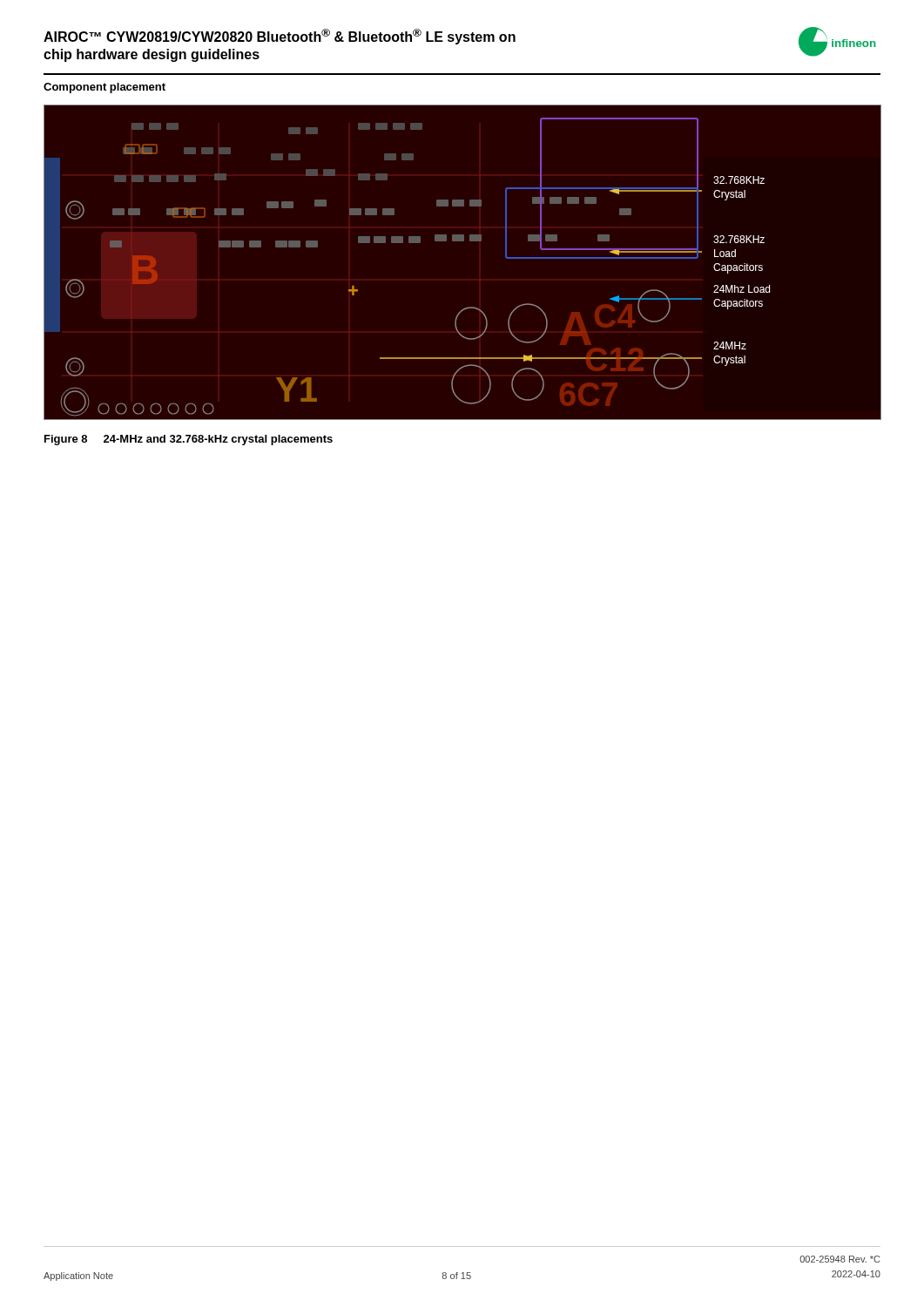Select the photo
Screen dimensions: 1307x924
(x=462, y=262)
